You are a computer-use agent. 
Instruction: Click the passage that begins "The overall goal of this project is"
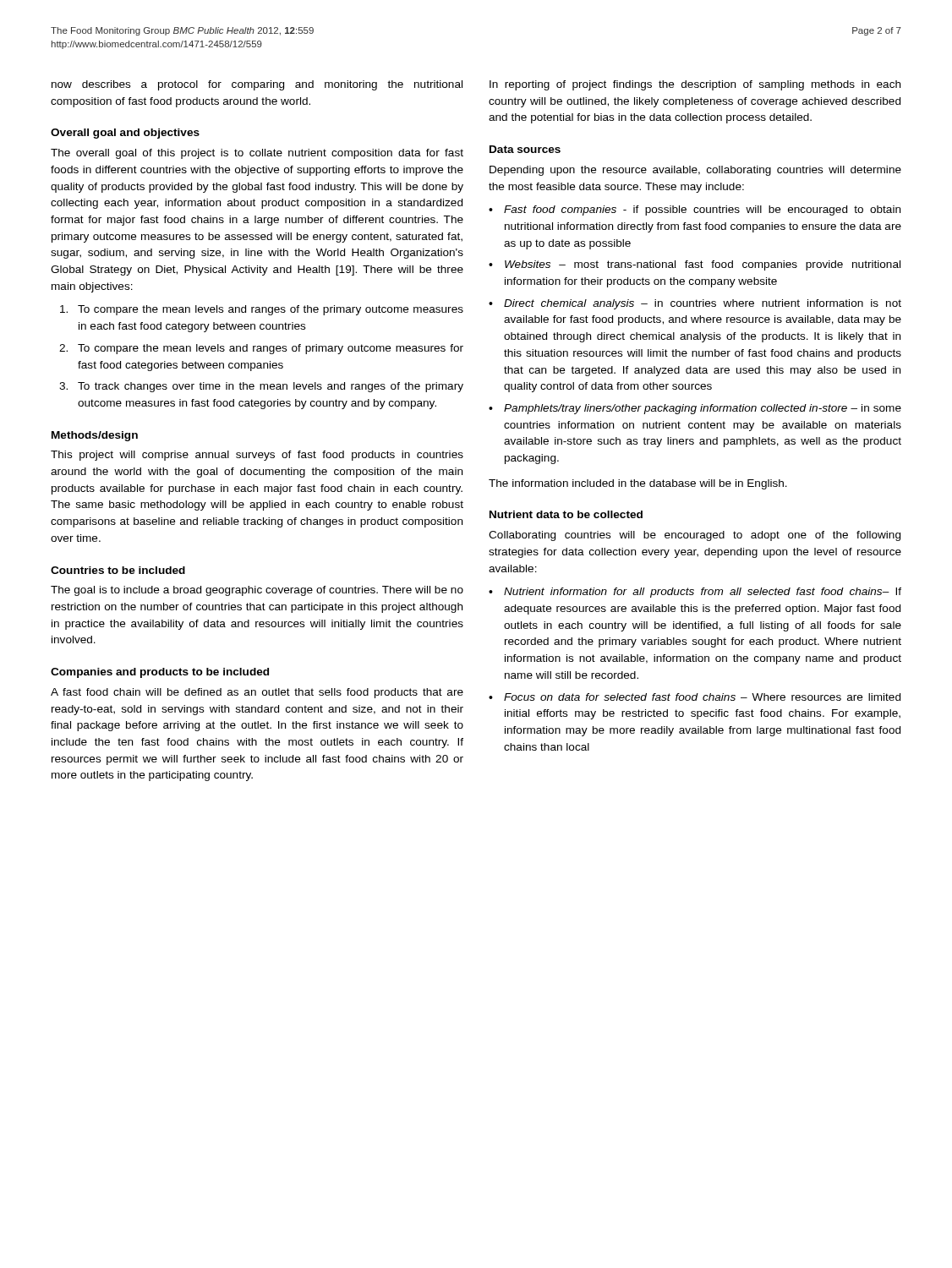point(257,219)
